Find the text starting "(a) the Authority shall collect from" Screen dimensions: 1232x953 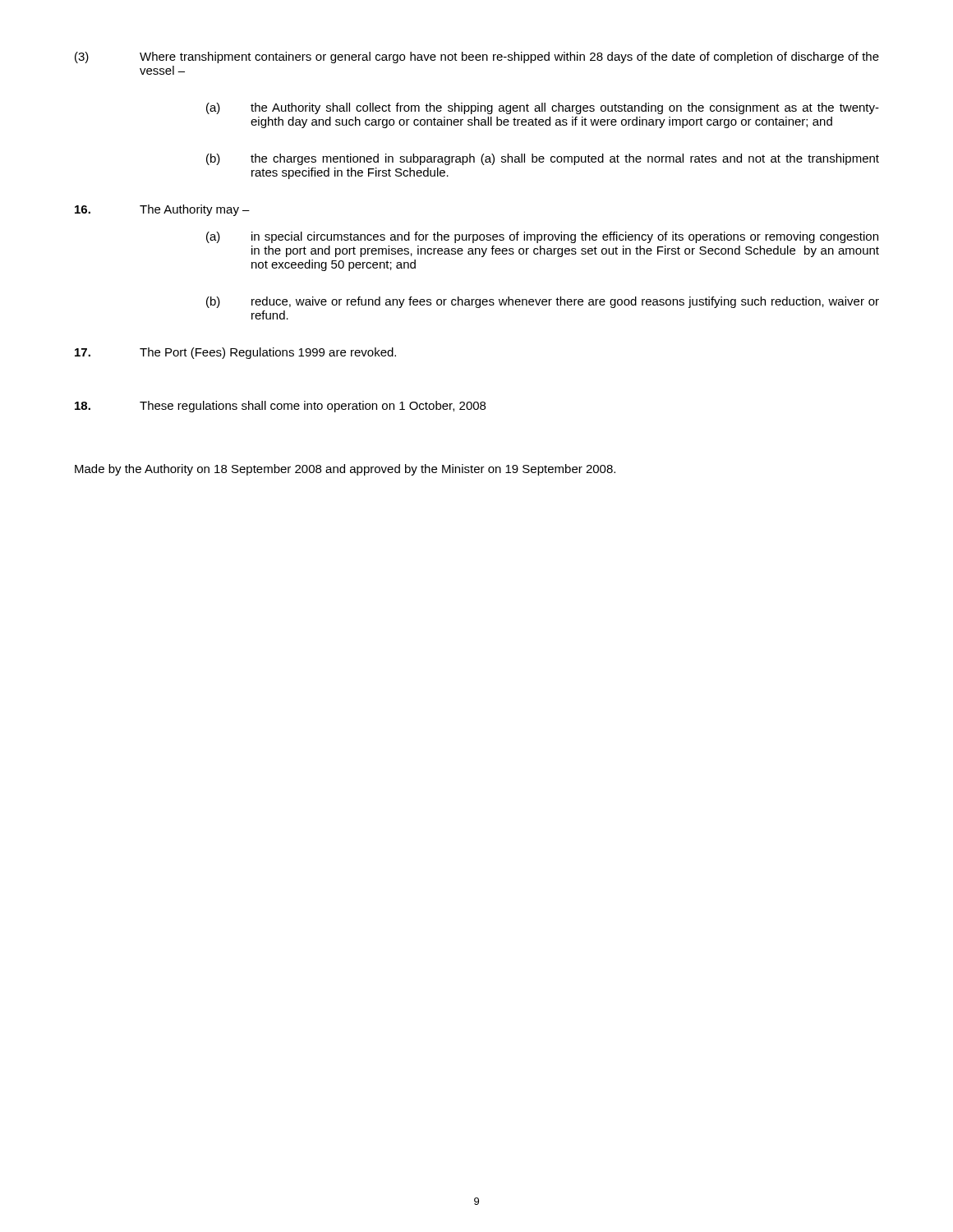click(542, 114)
